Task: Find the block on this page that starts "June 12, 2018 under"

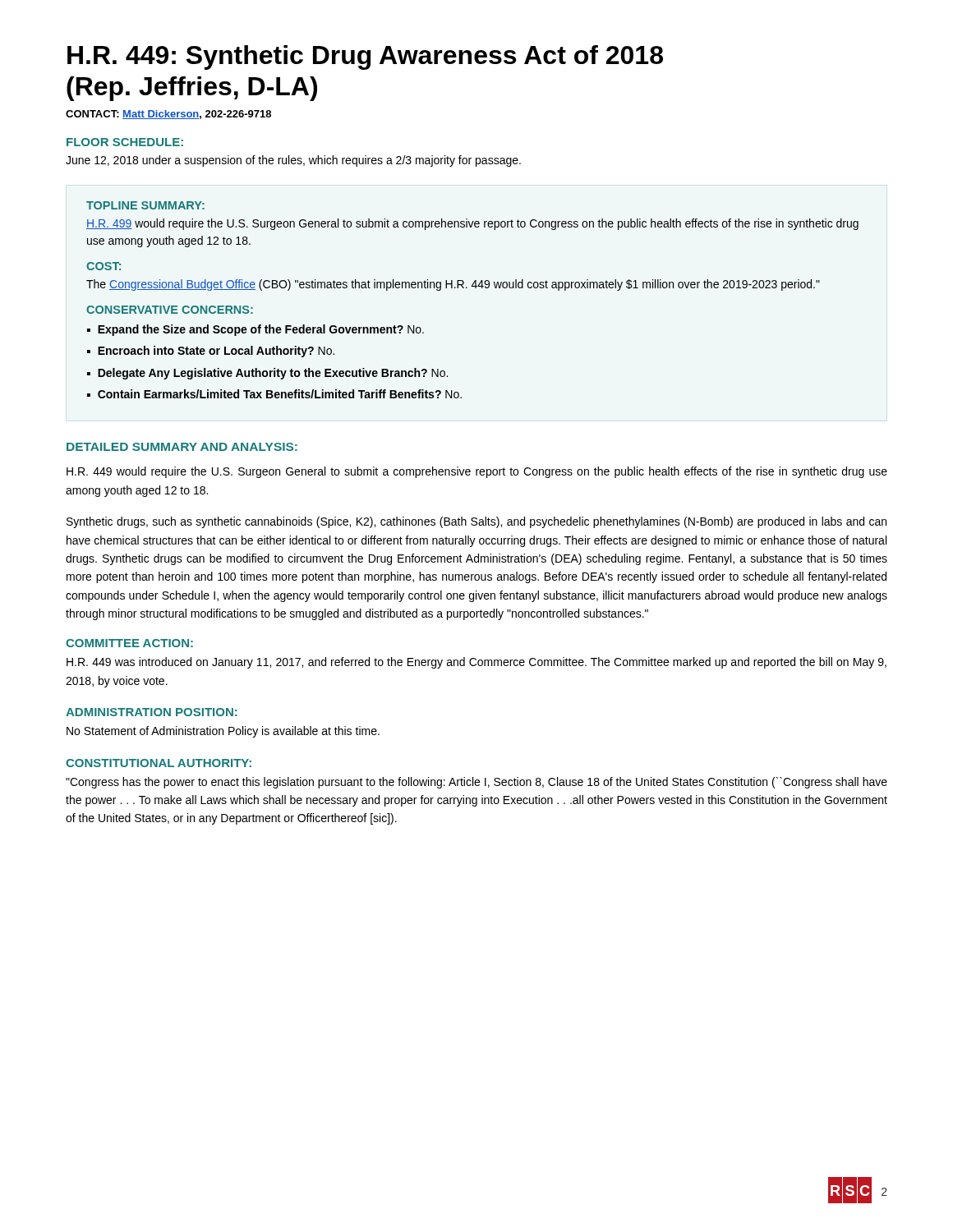Action: click(294, 160)
